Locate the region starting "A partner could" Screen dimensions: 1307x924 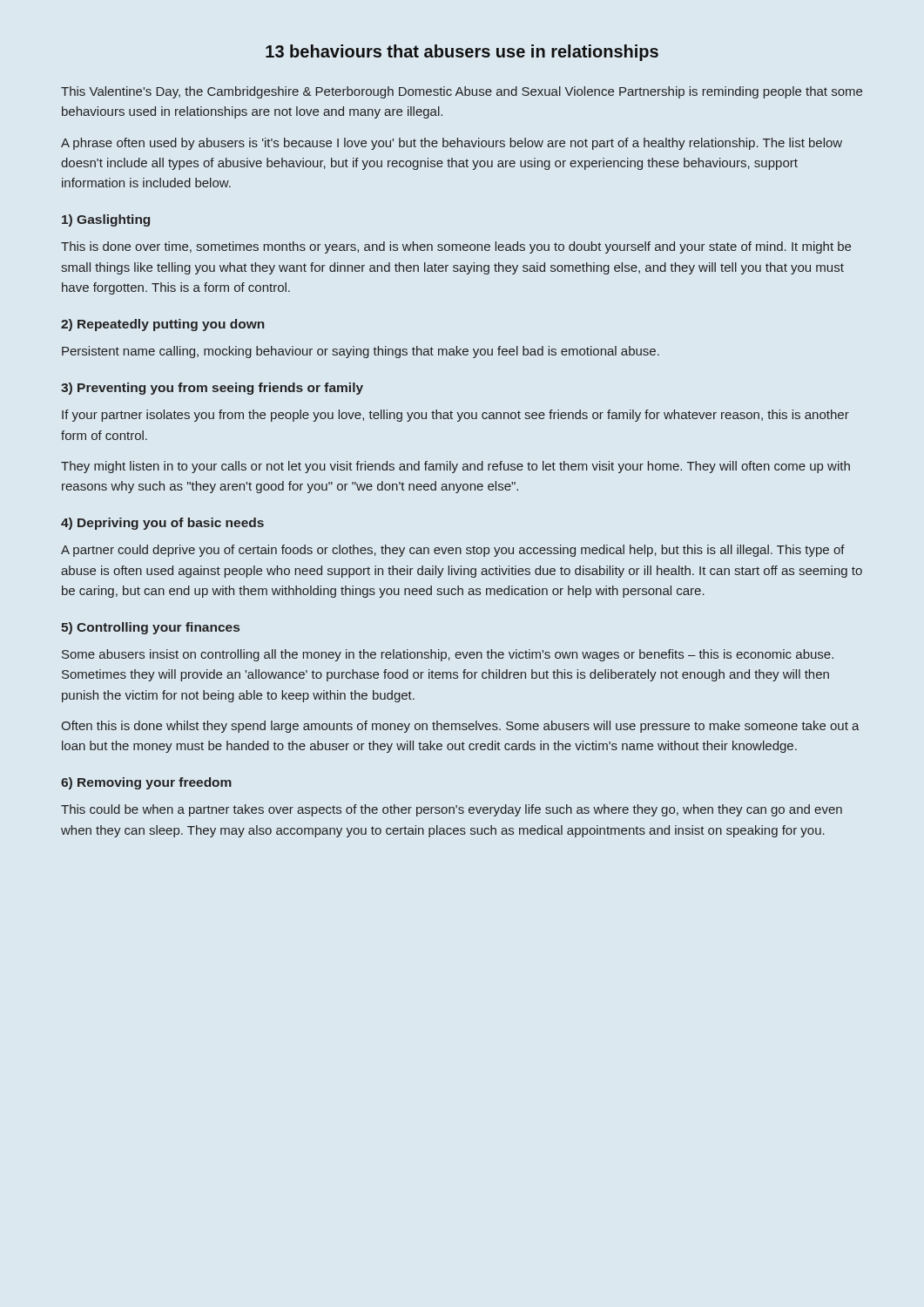[462, 570]
